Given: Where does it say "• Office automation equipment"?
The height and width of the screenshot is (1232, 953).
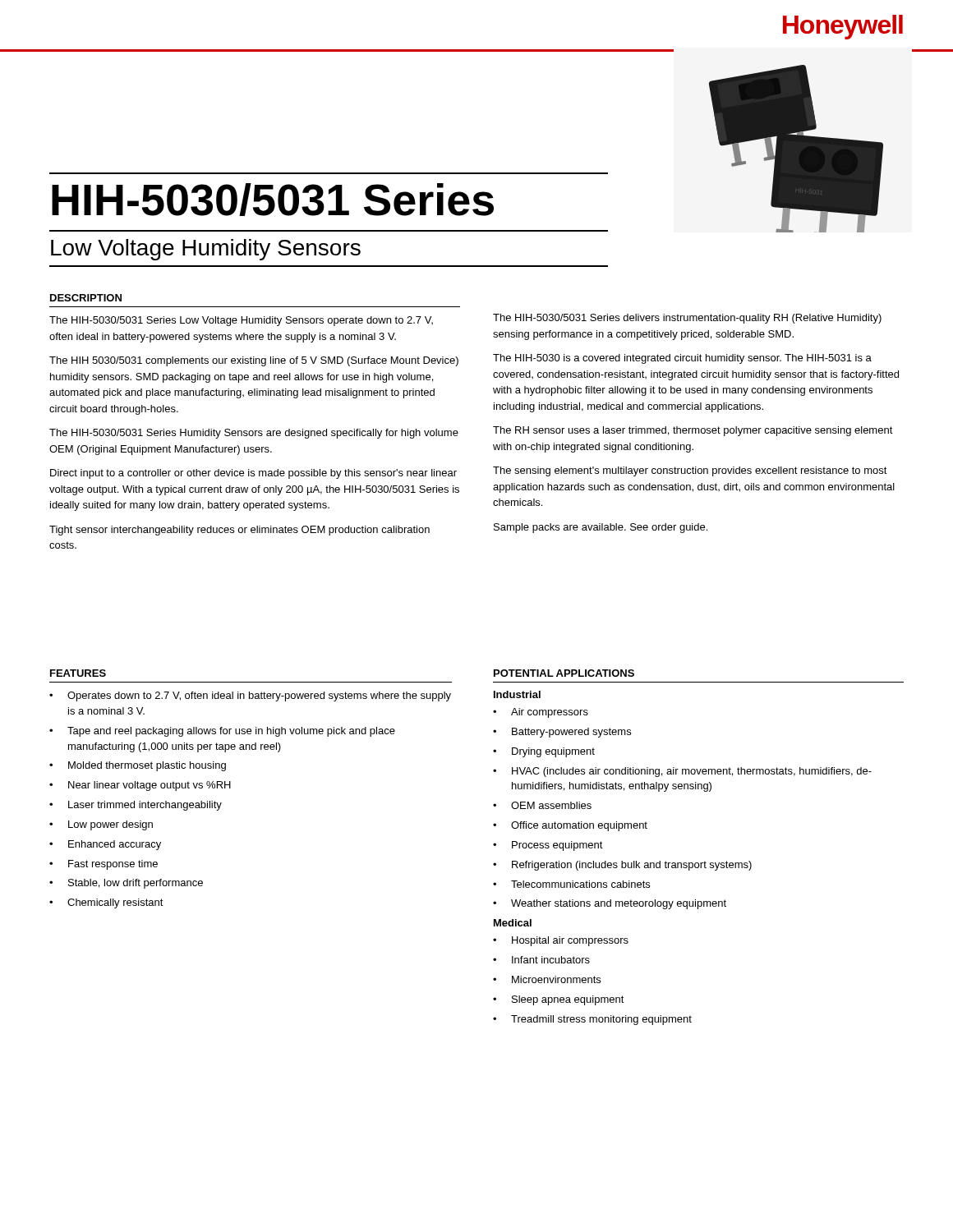Looking at the screenshot, I should click(x=570, y=826).
